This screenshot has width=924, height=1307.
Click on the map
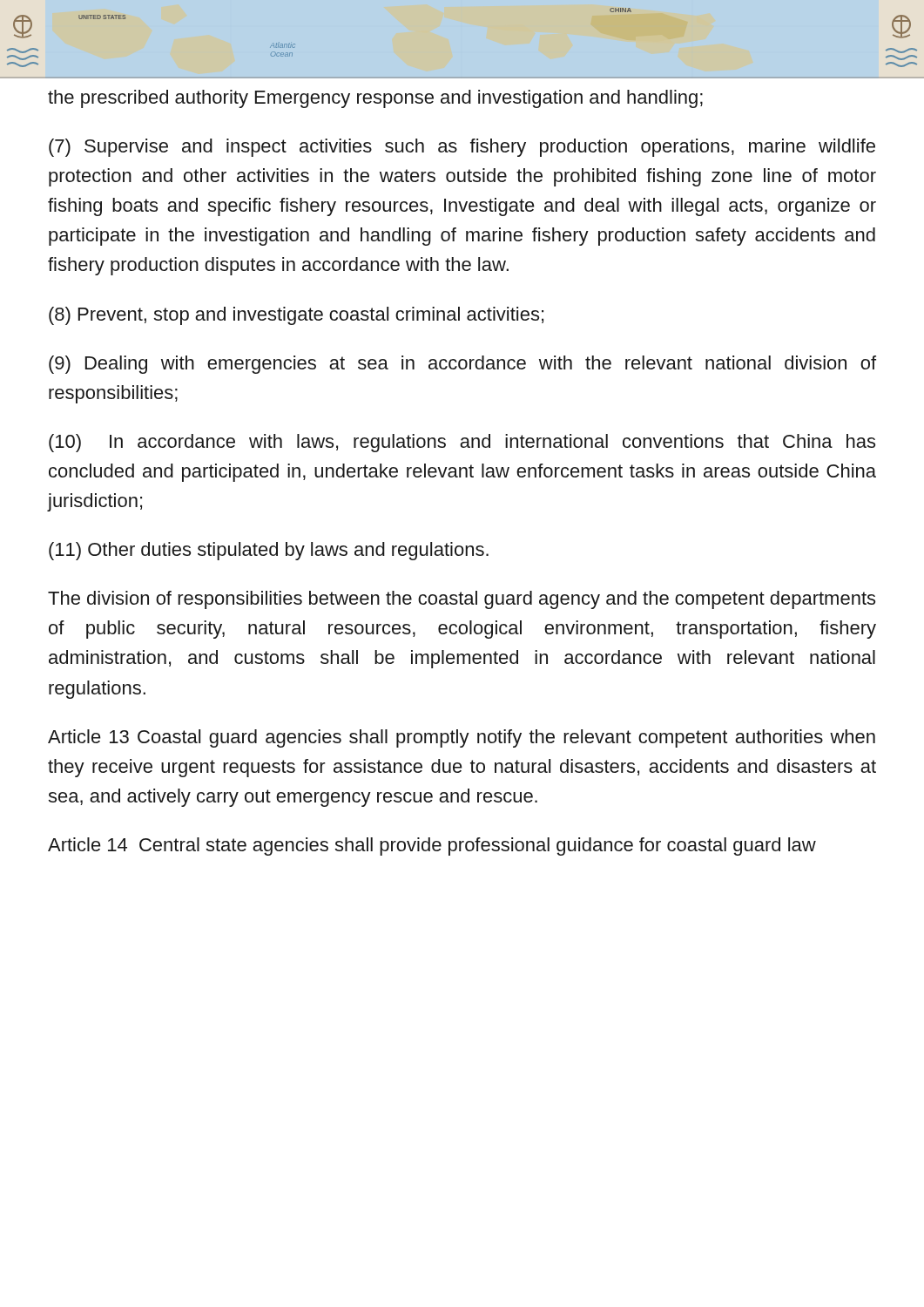pos(462,39)
